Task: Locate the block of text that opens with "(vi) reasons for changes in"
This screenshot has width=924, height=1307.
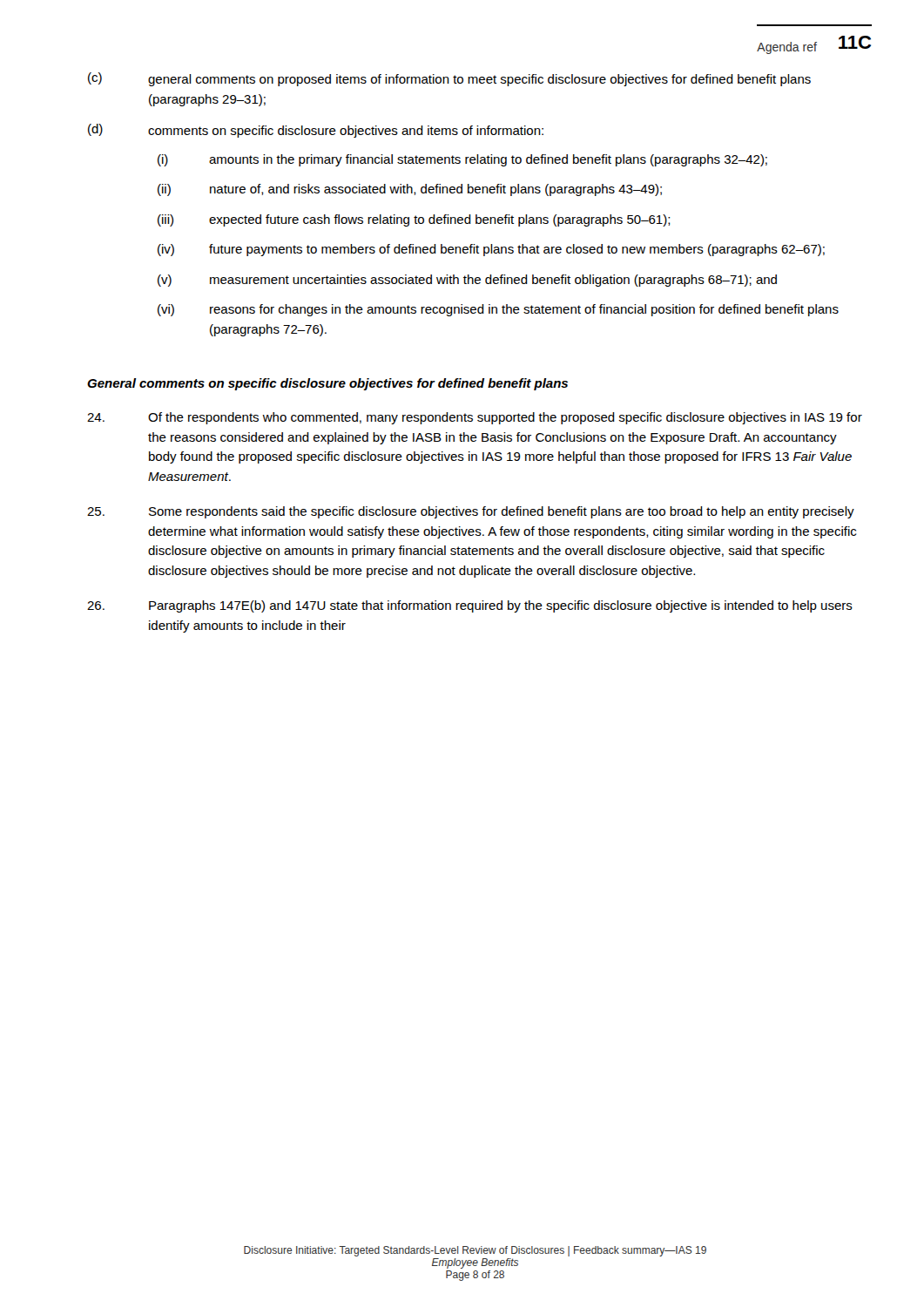Action: (510, 319)
